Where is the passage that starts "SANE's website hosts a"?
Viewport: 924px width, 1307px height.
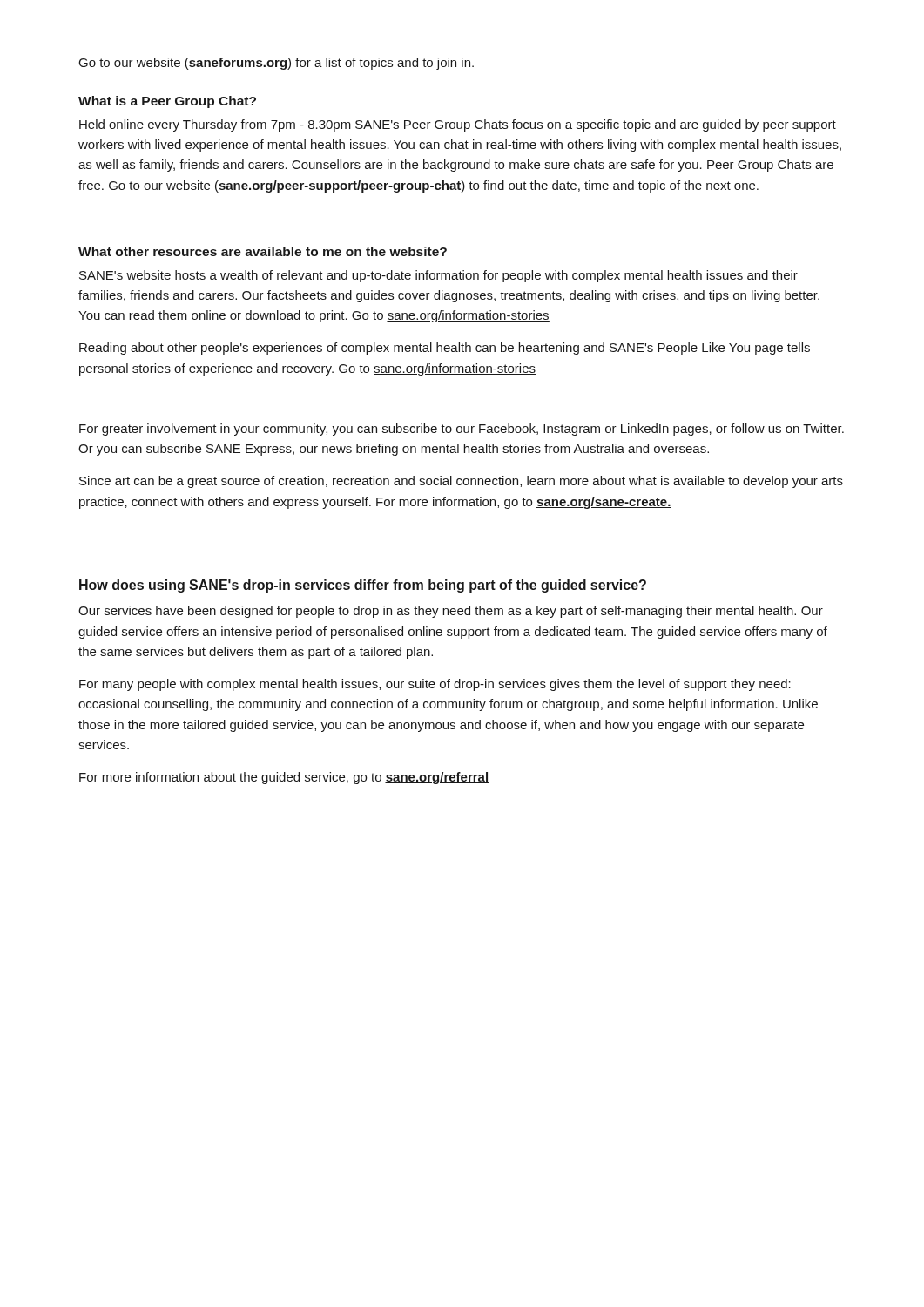pyautogui.click(x=449, y=295)
